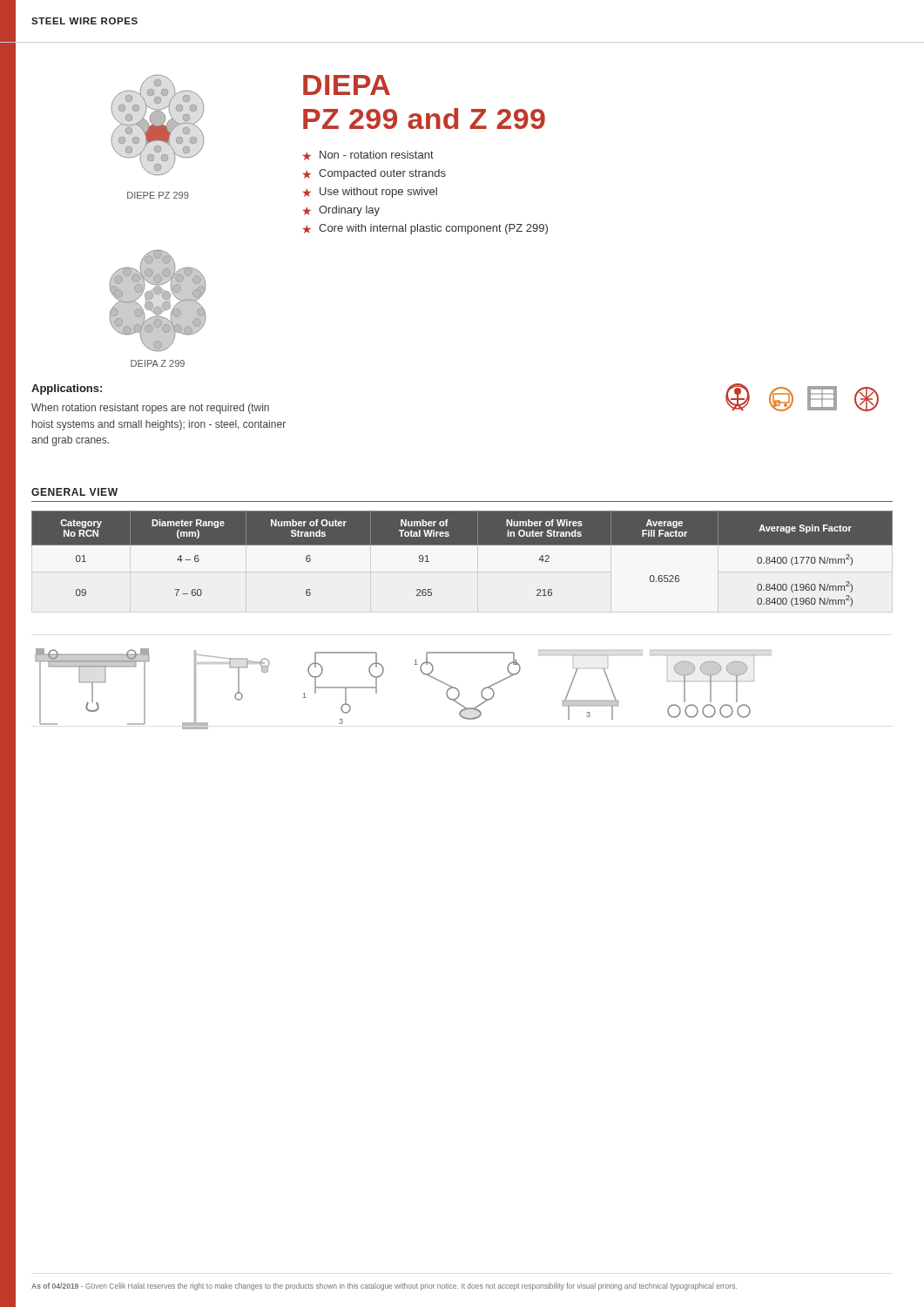Screen dimensions: 1307x924
Task: Point to the passage starting "DIEPAPZ 299 and"
Action: click(x=424, y=102)
